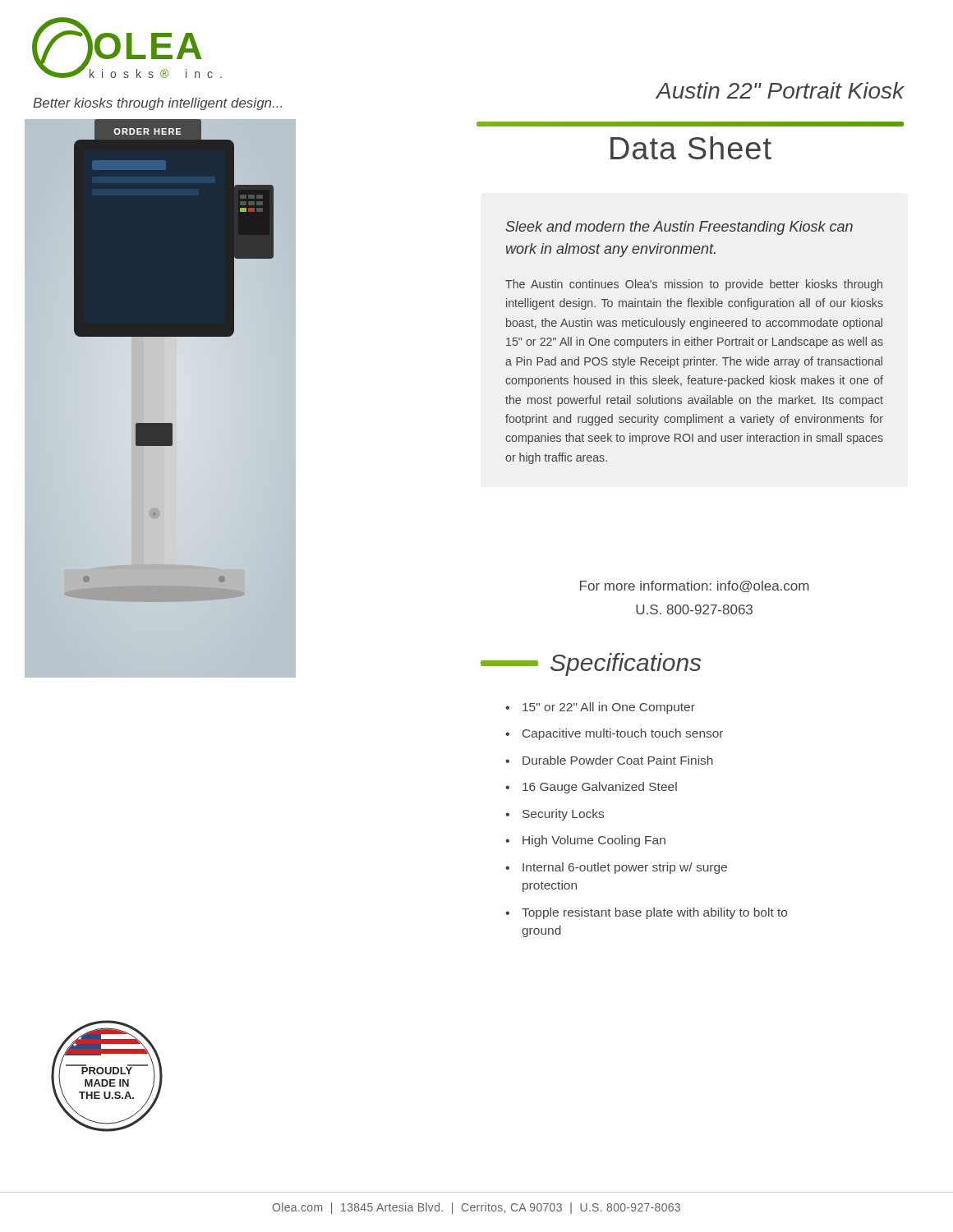This screenshot has width=953, height=1232.
Task: Click on the photo
Action: click(160, 398)
